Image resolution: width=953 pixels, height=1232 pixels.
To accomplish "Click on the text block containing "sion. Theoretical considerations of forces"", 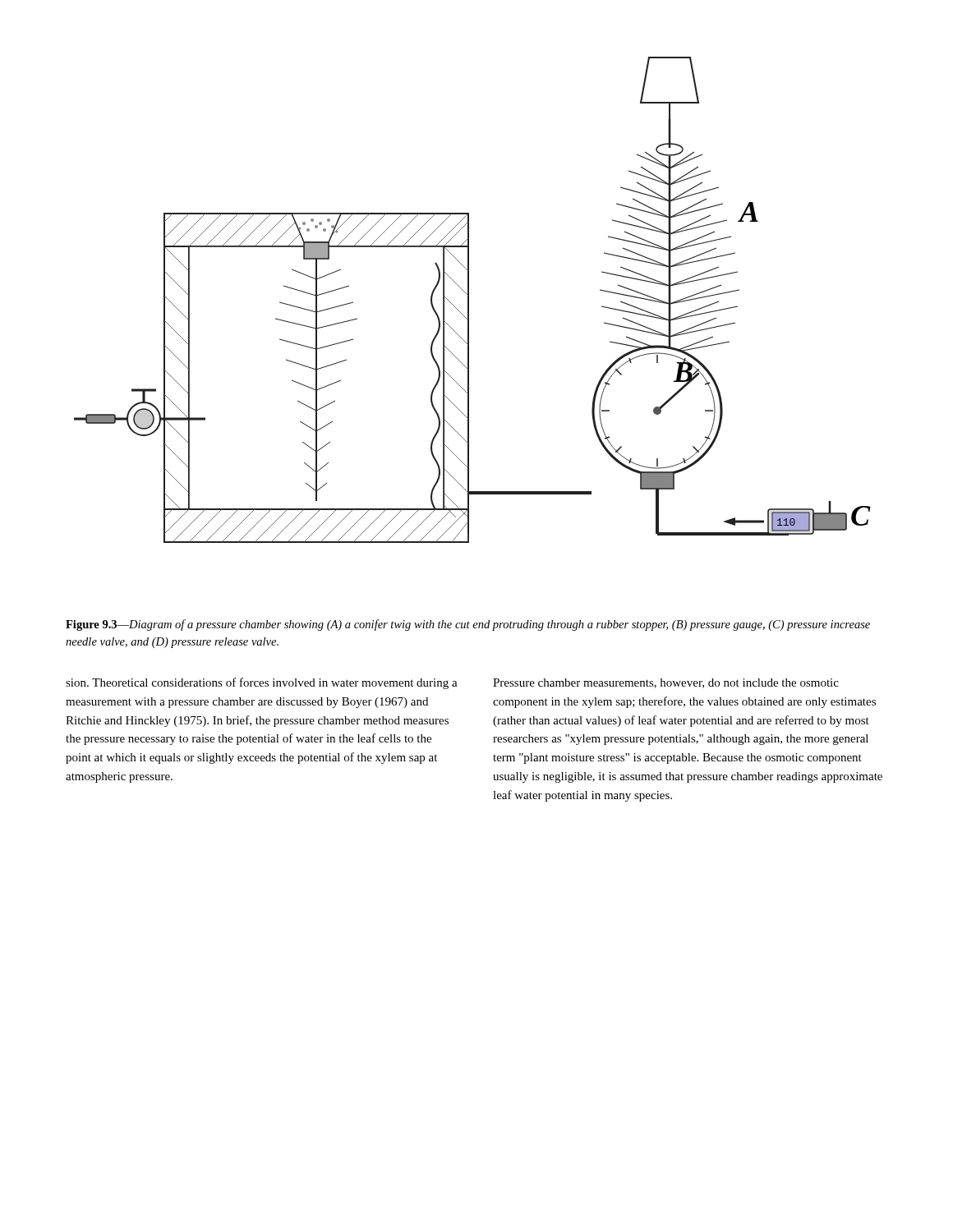I will tap(262, 729).
